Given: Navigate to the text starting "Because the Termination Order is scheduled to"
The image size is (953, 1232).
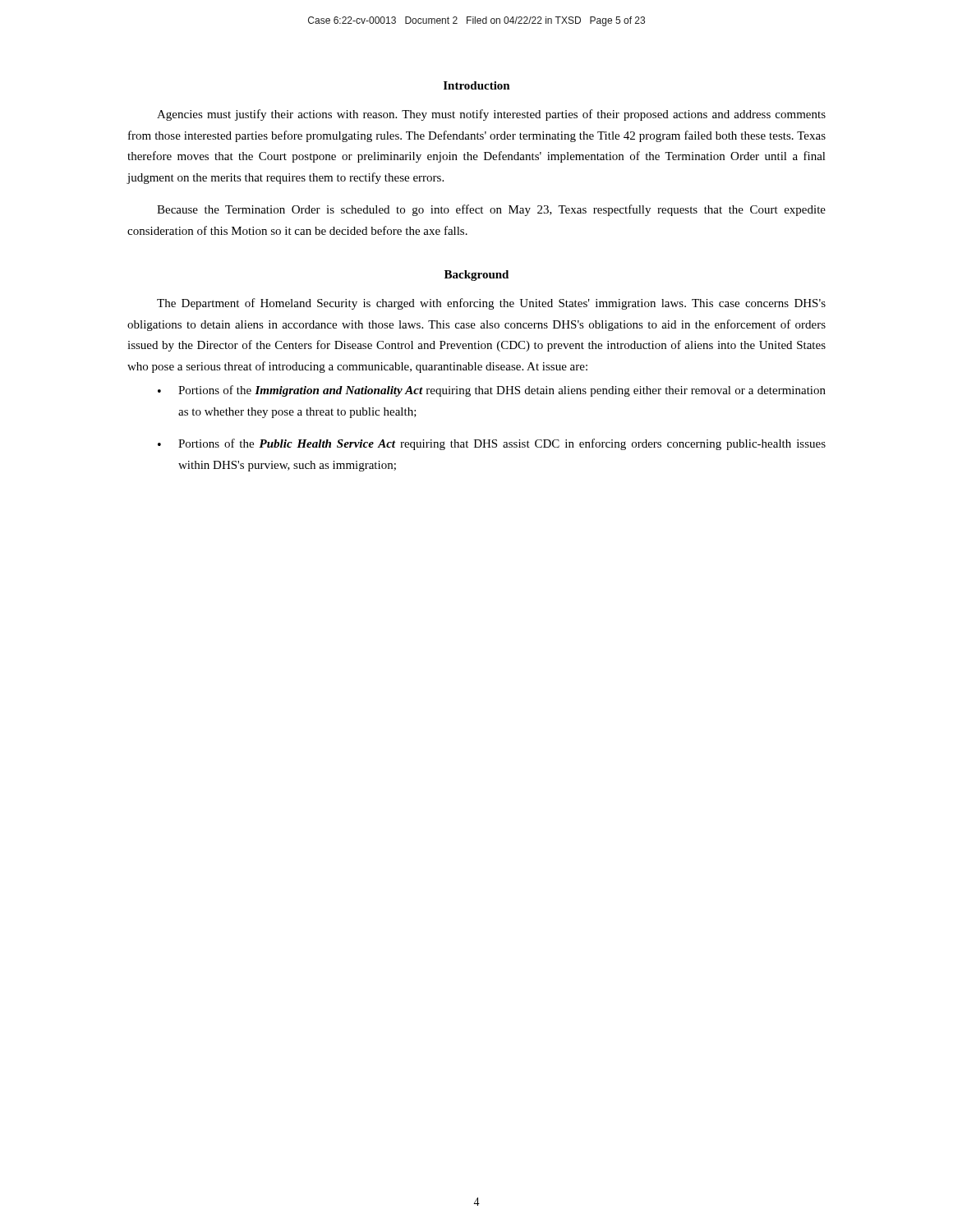Looking at the screenshot, I should [x=476, y=220].
